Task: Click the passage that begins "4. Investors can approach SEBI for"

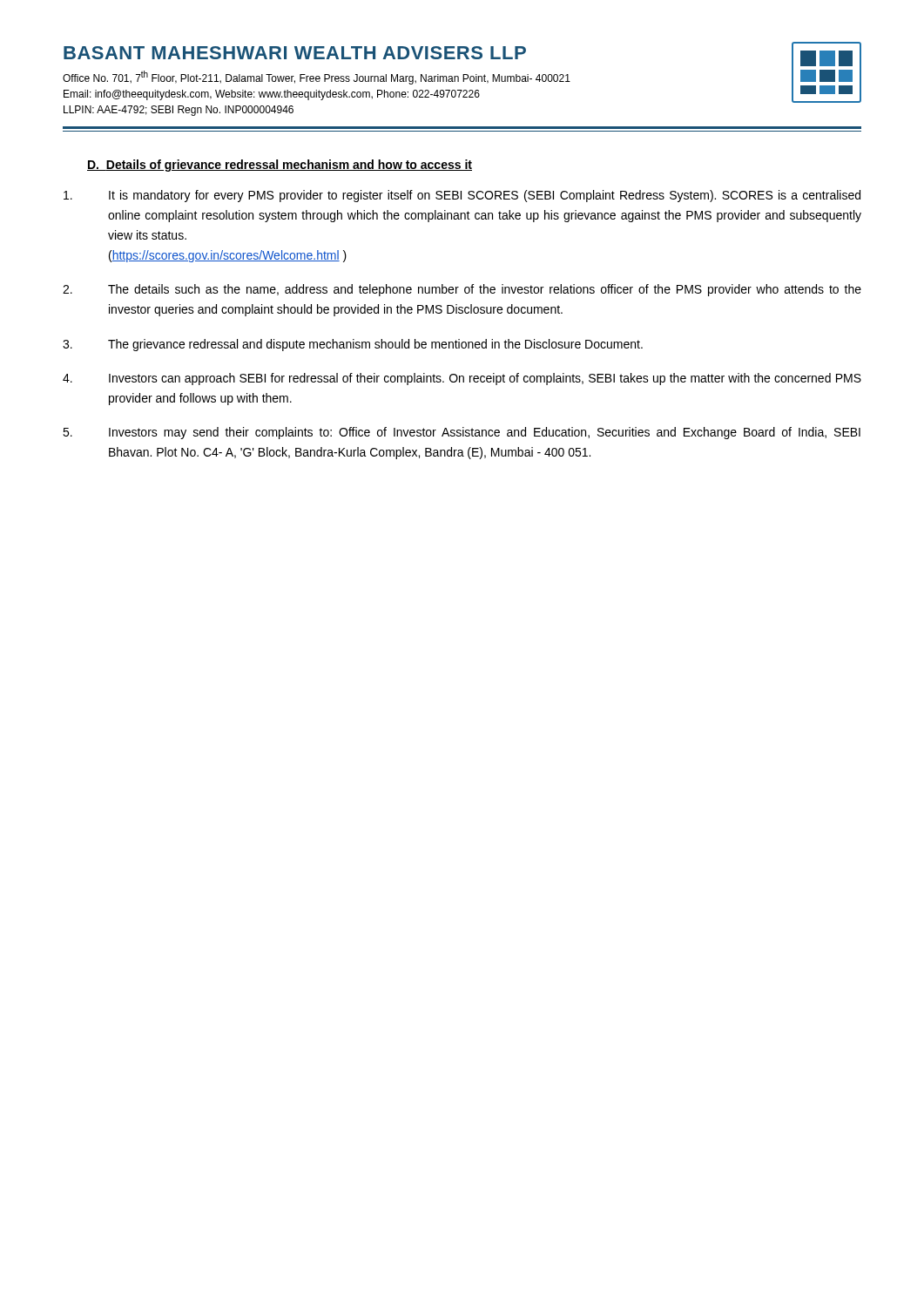Action: click(462, 388)
